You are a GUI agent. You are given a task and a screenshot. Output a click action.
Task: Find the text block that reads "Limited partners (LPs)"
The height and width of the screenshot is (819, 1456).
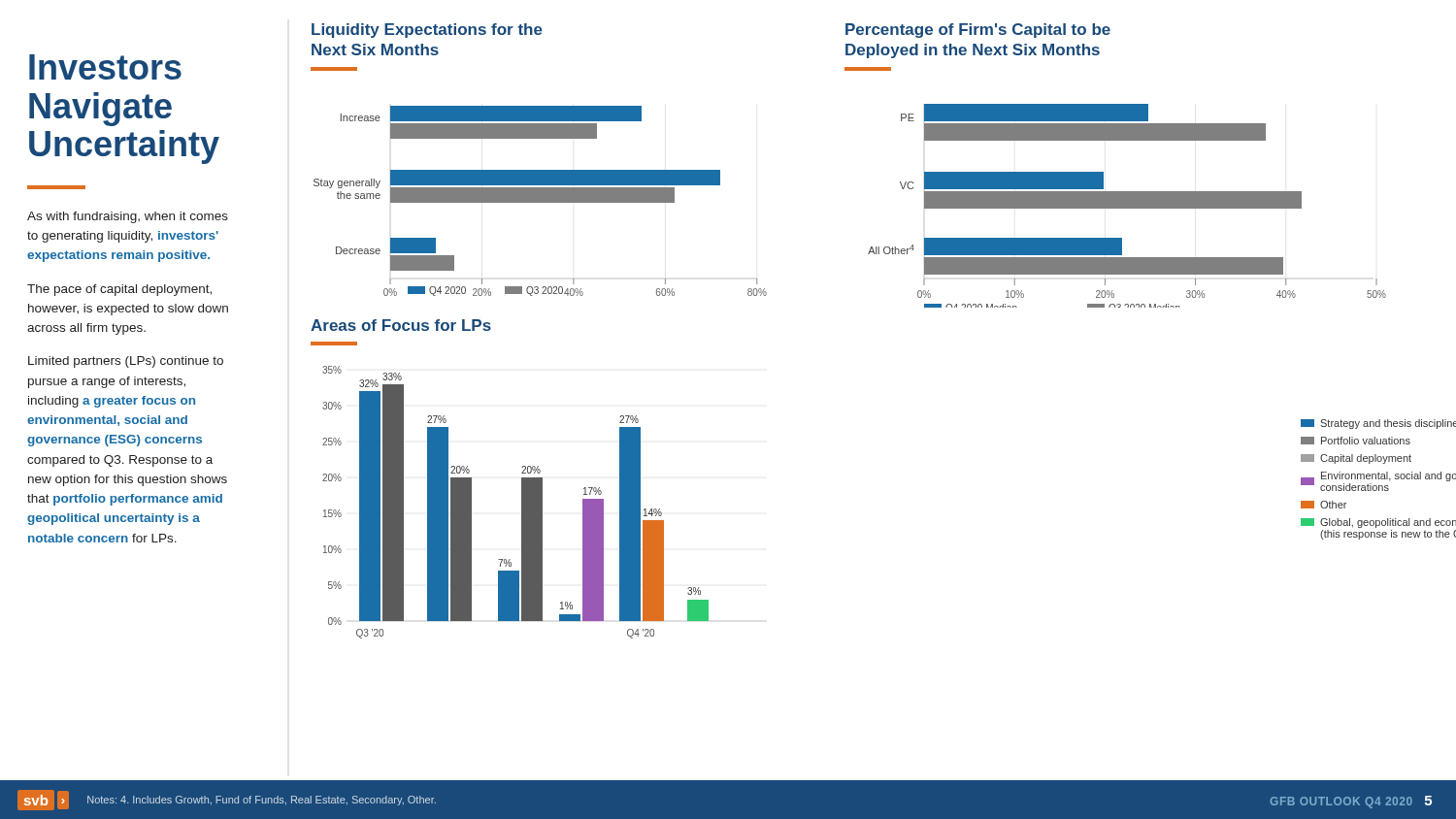[x=127, y=449]
